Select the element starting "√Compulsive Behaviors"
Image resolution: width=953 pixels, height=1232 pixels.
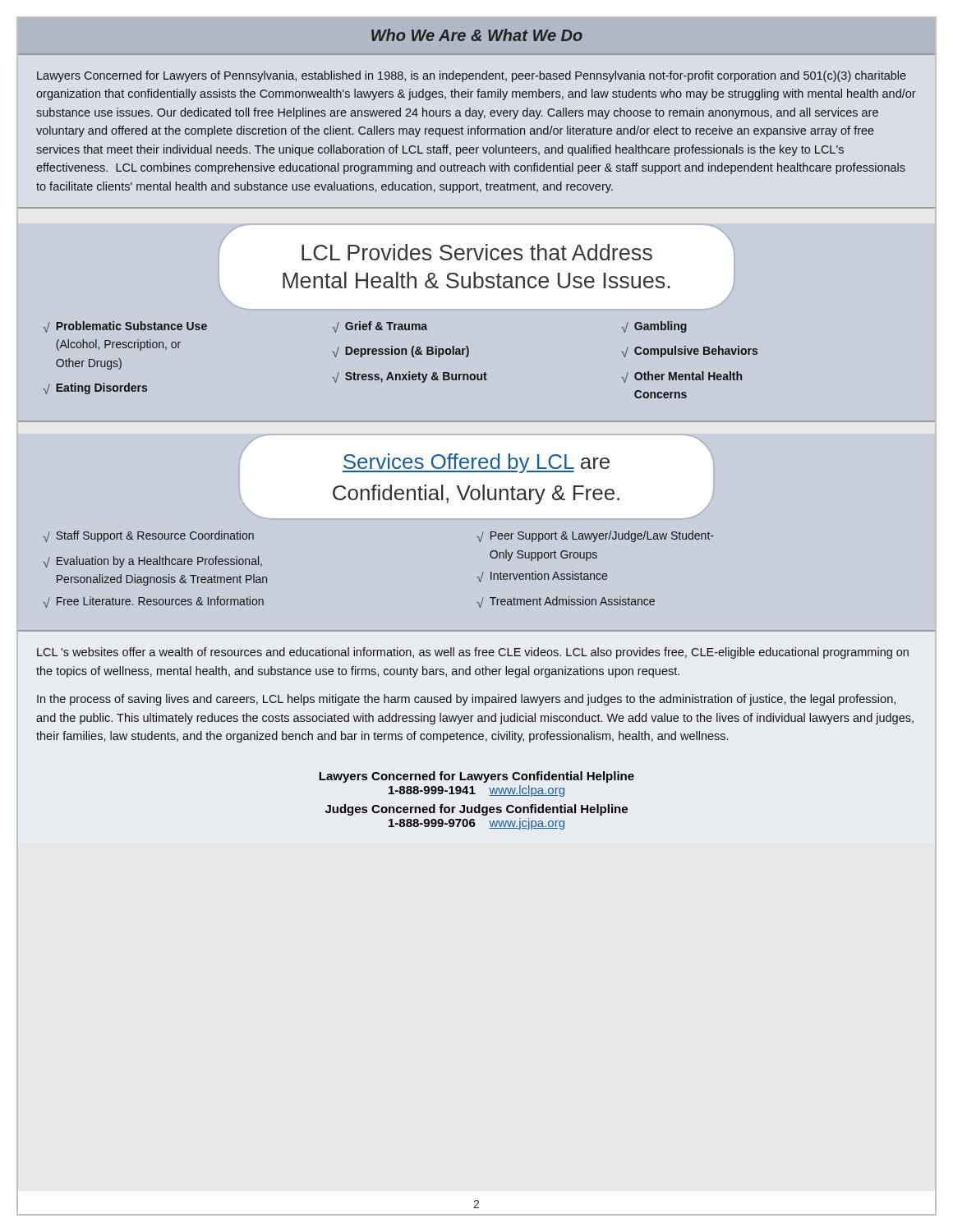[690, 353]
